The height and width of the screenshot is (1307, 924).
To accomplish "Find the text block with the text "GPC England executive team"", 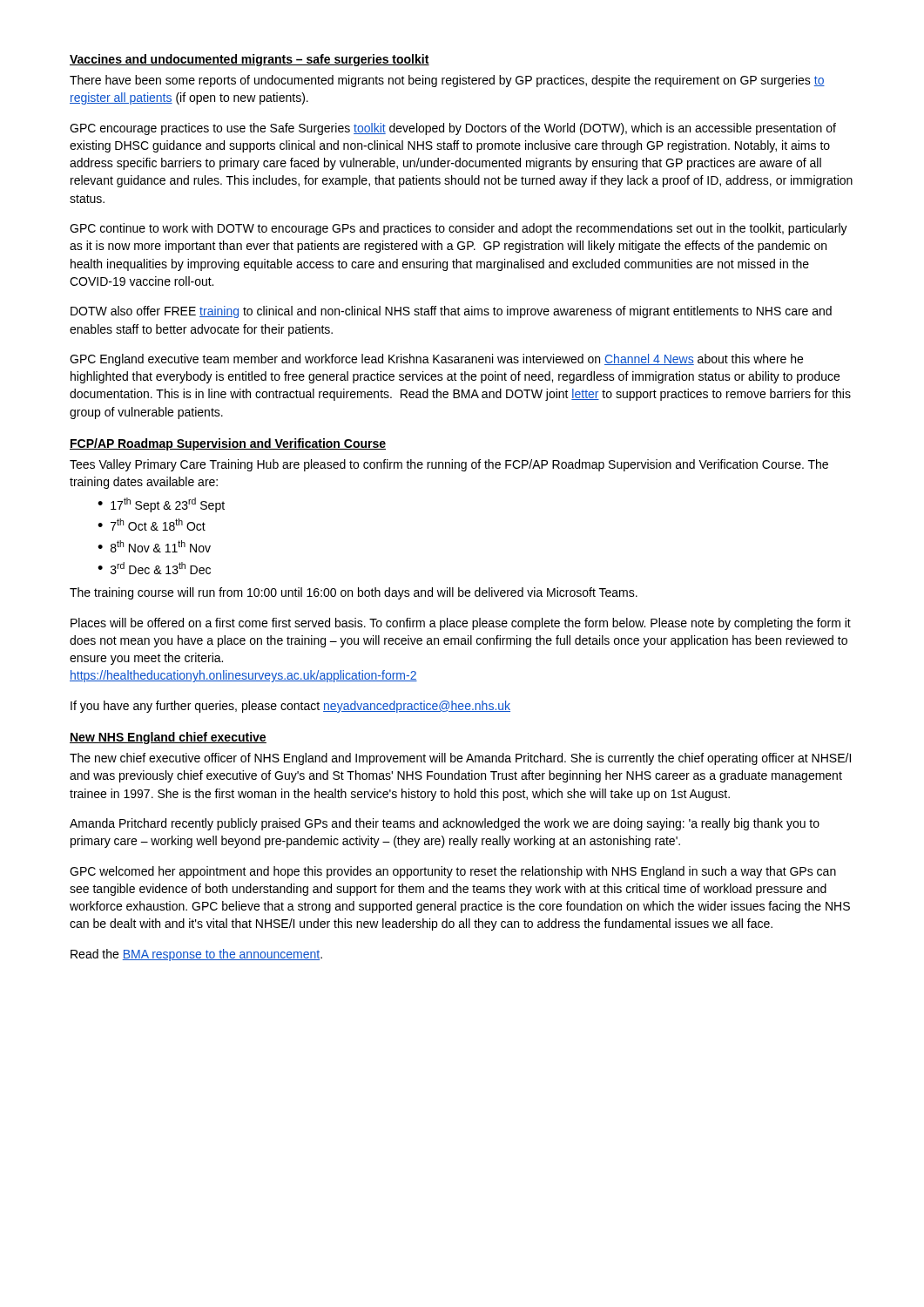I will 460,385.
